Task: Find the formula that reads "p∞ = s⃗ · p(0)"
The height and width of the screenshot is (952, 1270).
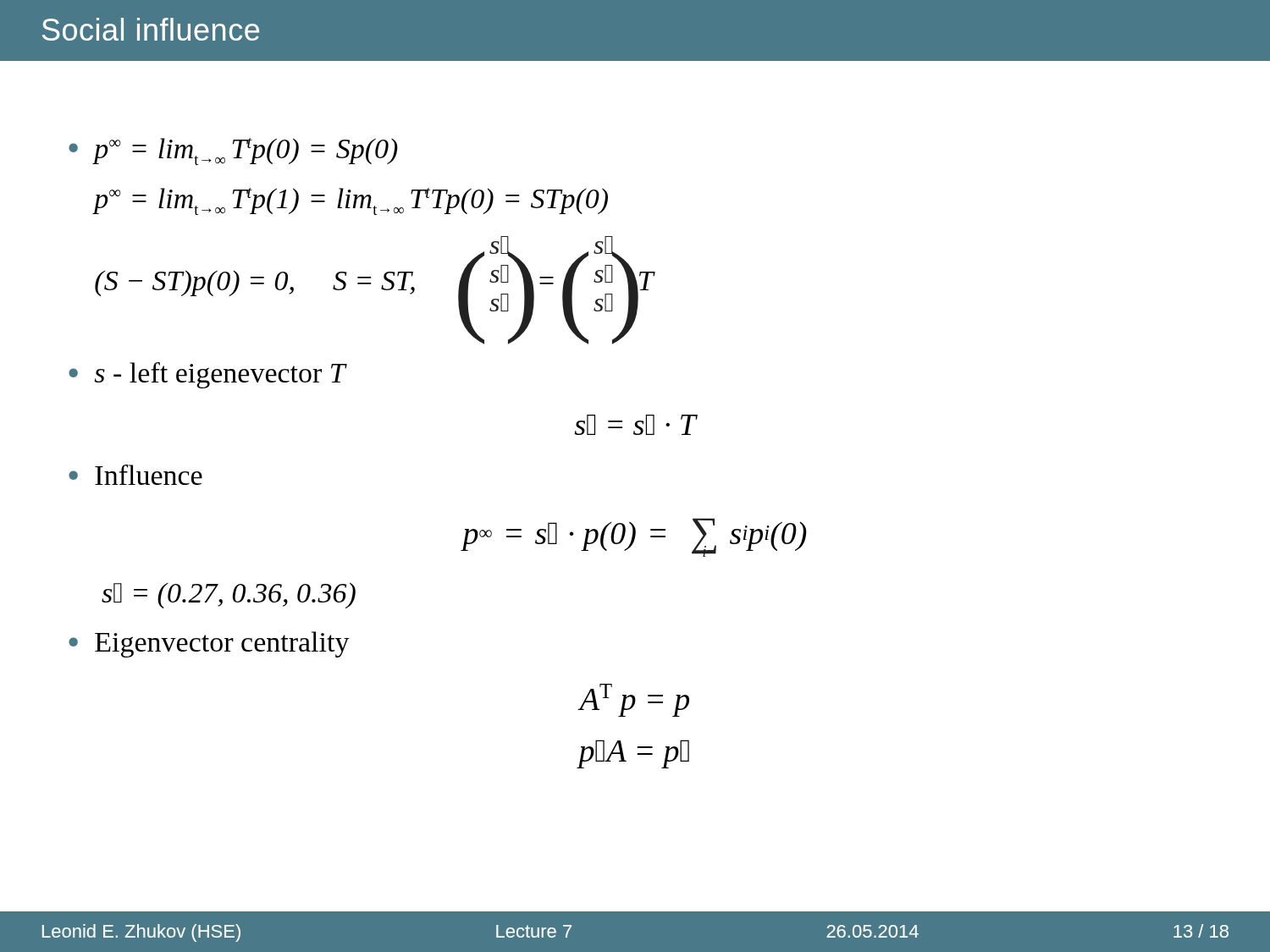Action: tap(635, 533)
